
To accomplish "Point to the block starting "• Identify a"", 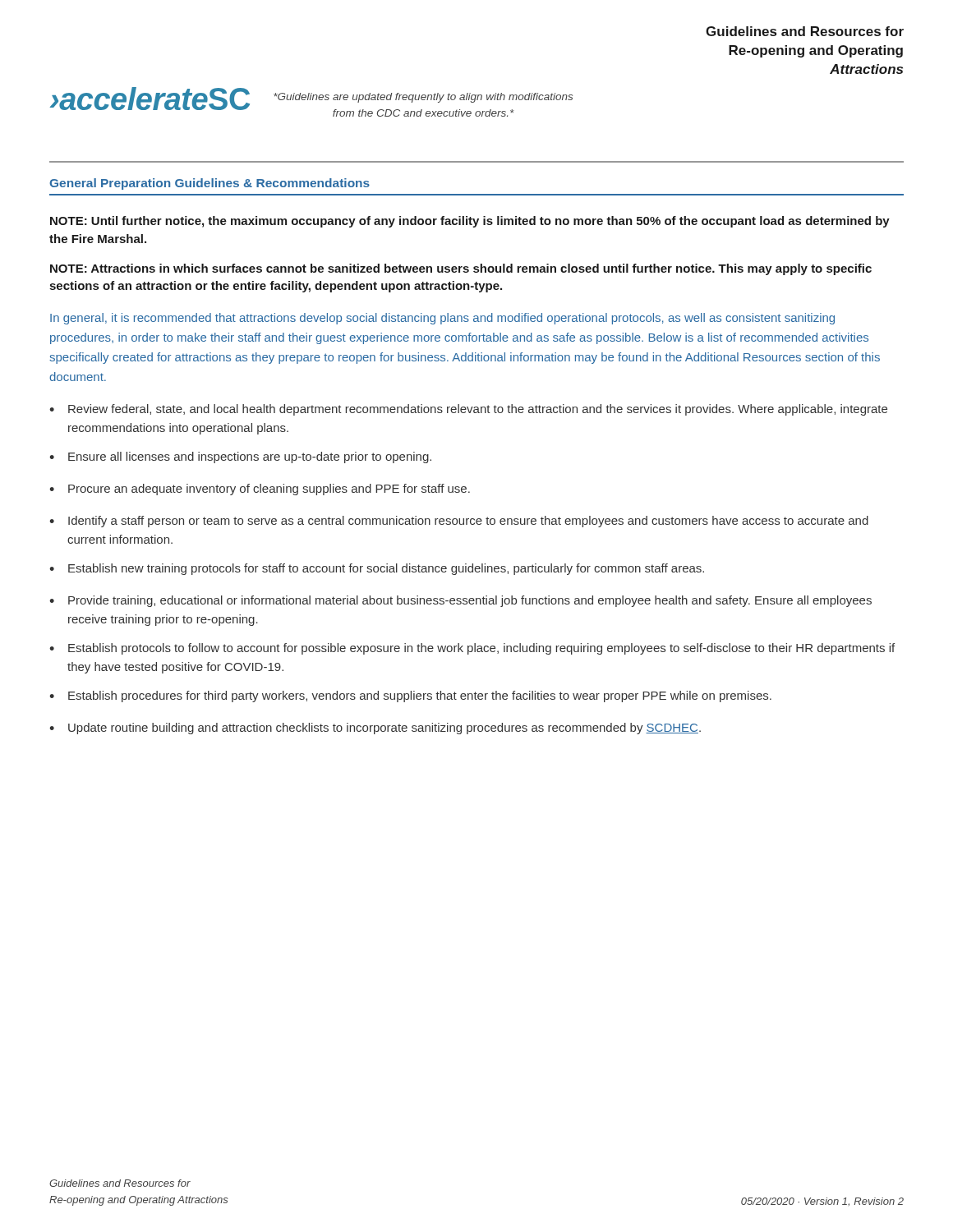I will (x=476, y=530).
